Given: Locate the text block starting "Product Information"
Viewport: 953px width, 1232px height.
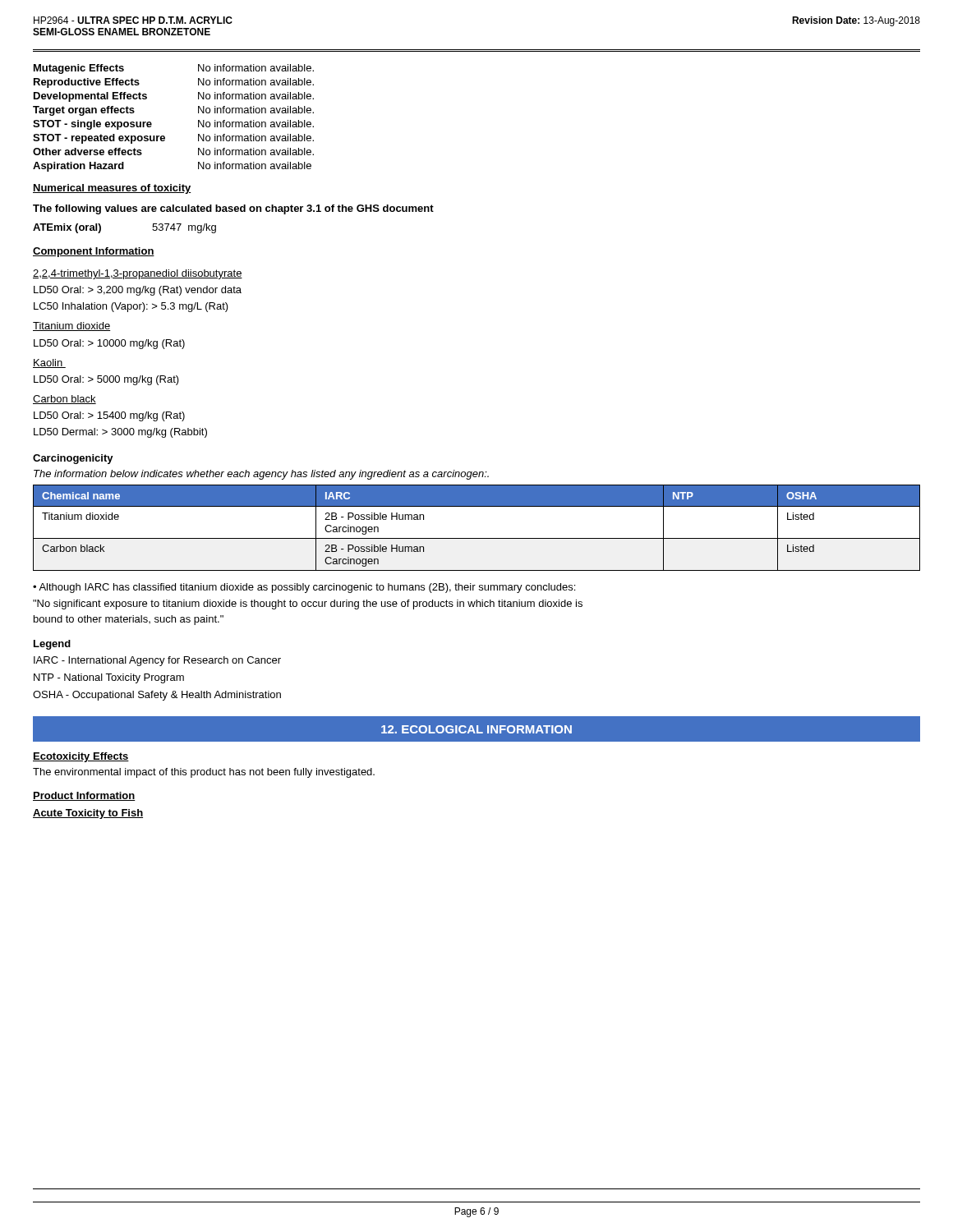Looking at the screenshot, I should (x=84, y=796).
